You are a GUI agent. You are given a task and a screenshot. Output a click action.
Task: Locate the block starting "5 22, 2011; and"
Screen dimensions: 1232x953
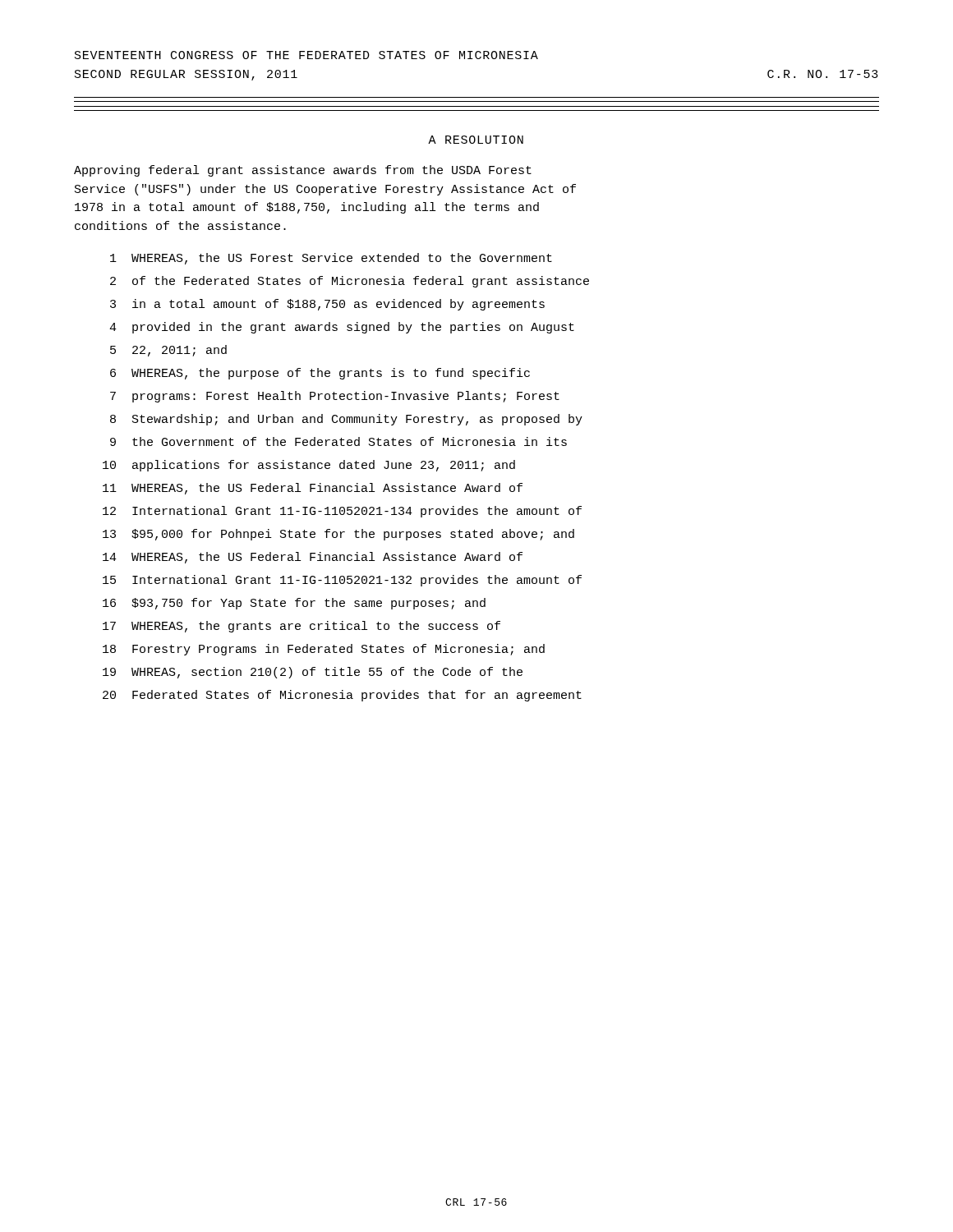click(168, 351)
